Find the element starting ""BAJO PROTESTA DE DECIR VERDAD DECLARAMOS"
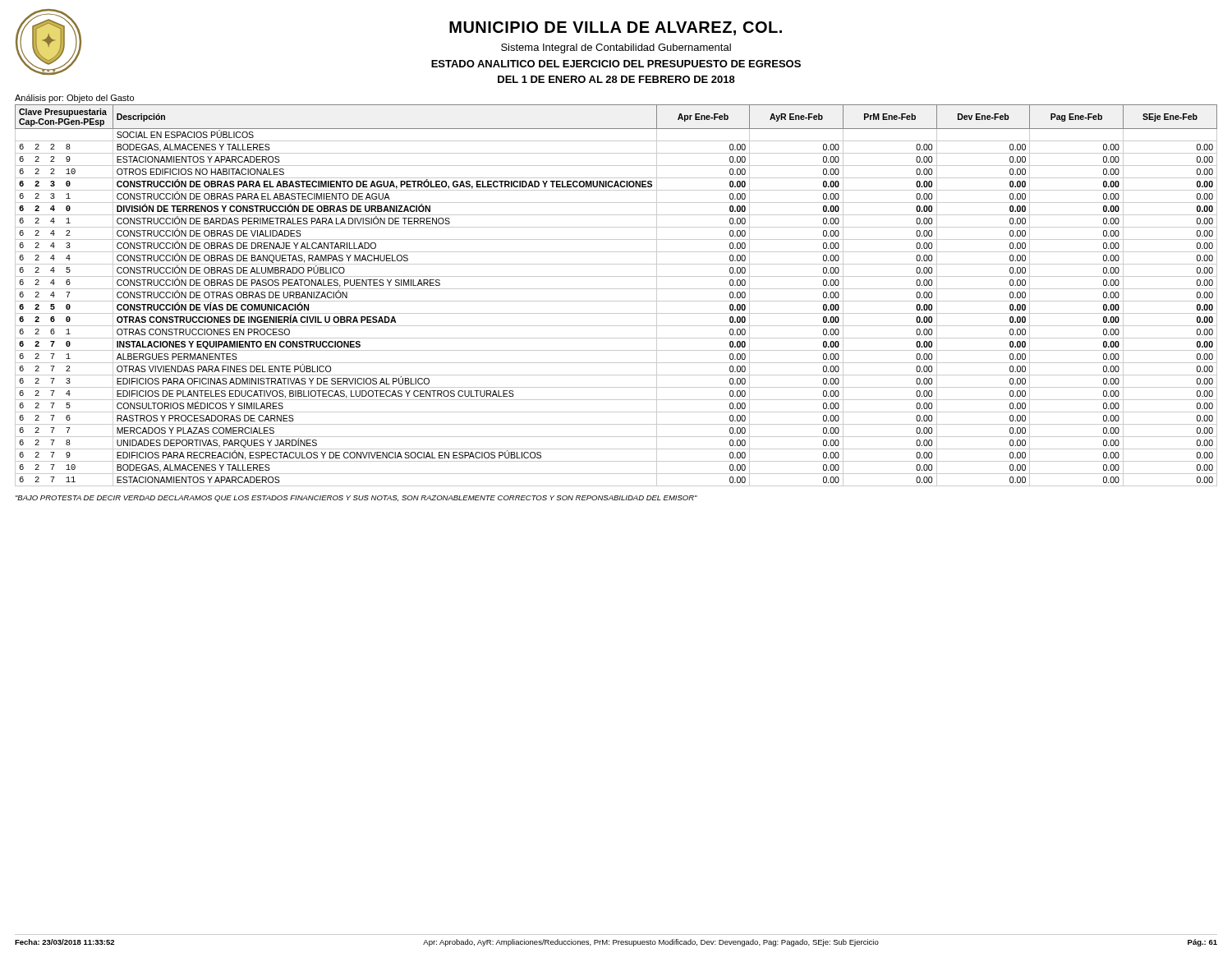 coord(356,497)
